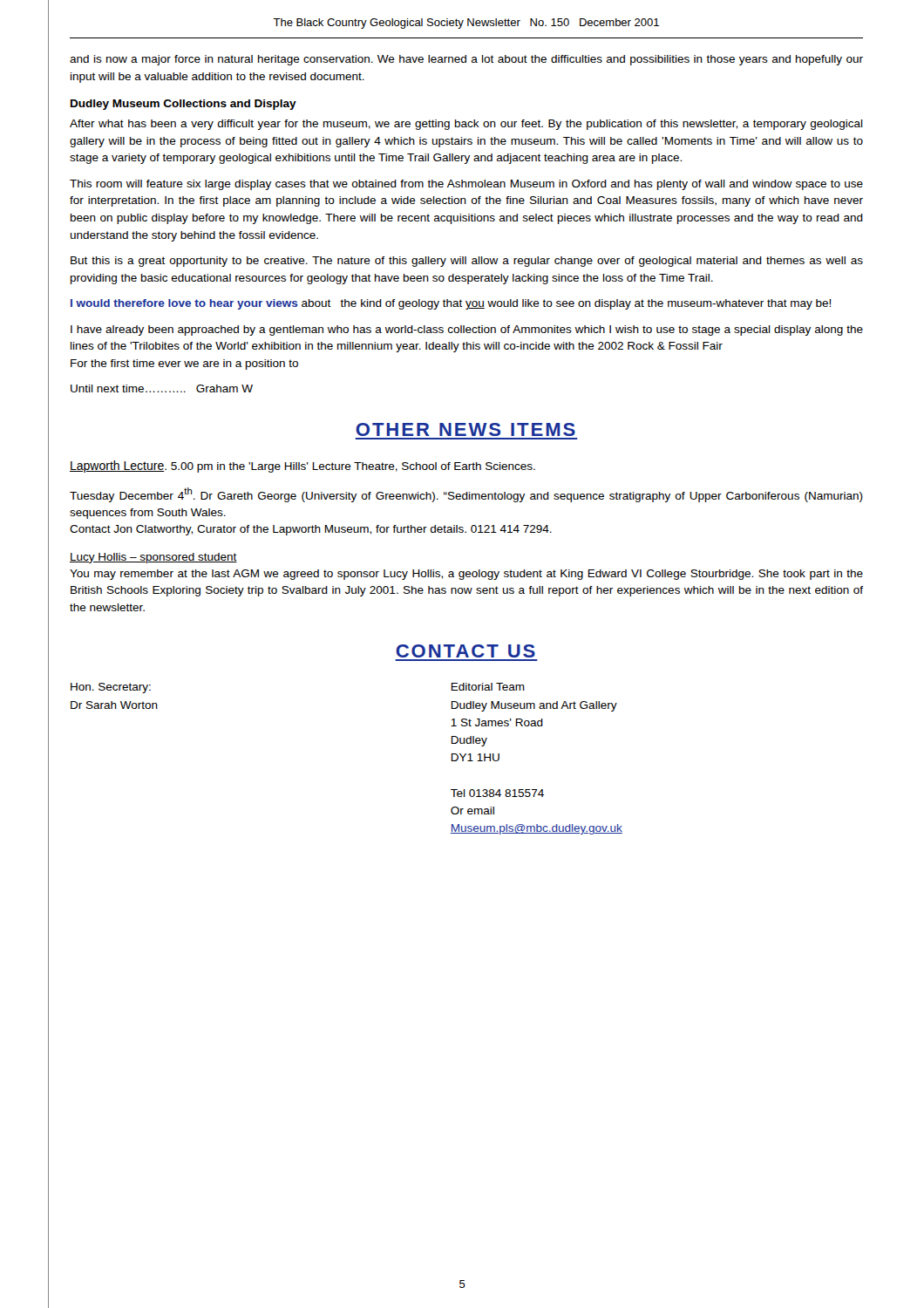Point to the text block starting "Tuesday December 4th. Dr Gareth George (University"
Screen dimensions: 1308x924
point(466,510)
